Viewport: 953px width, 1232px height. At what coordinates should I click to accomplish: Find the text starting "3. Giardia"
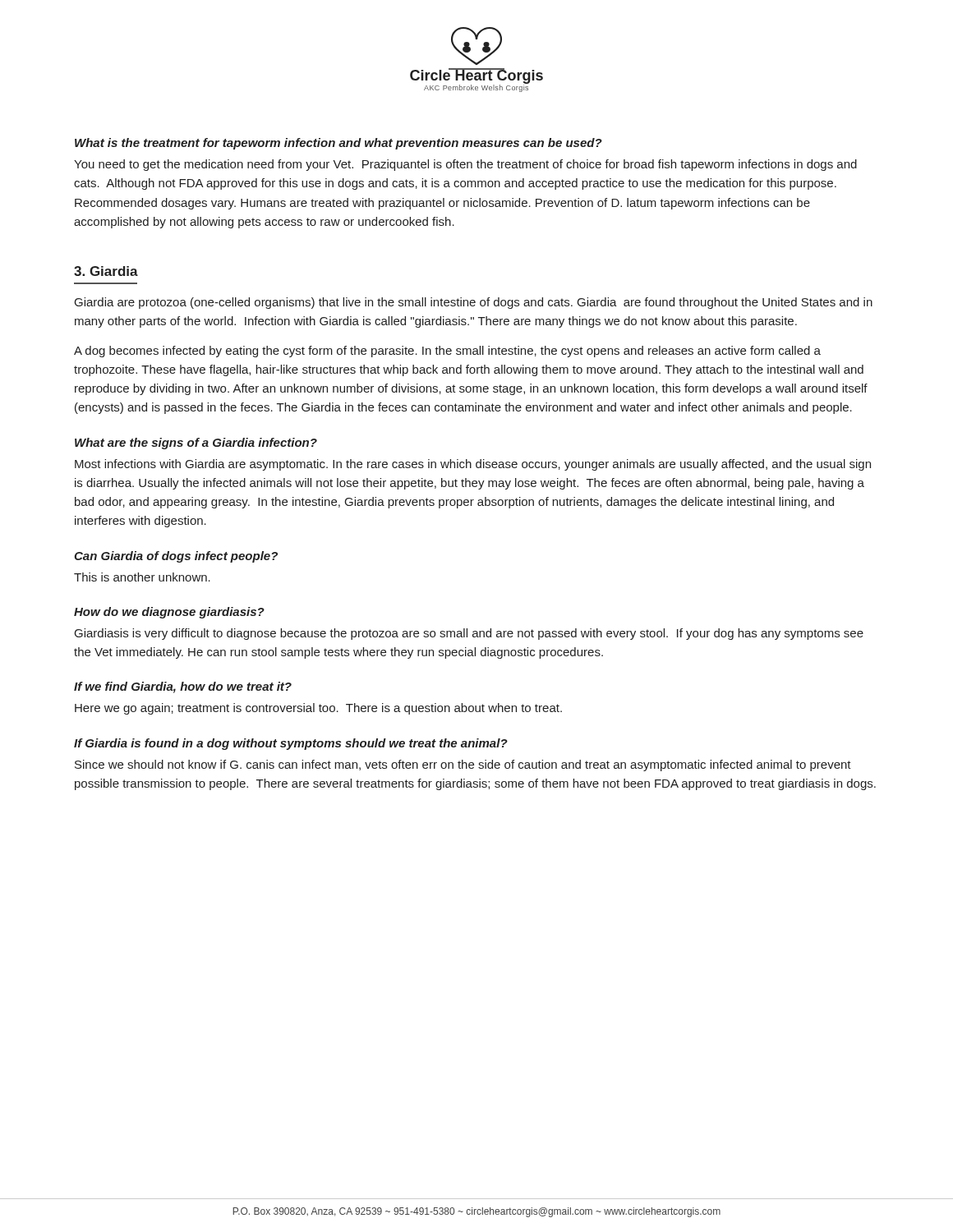[x=106, y=274]
